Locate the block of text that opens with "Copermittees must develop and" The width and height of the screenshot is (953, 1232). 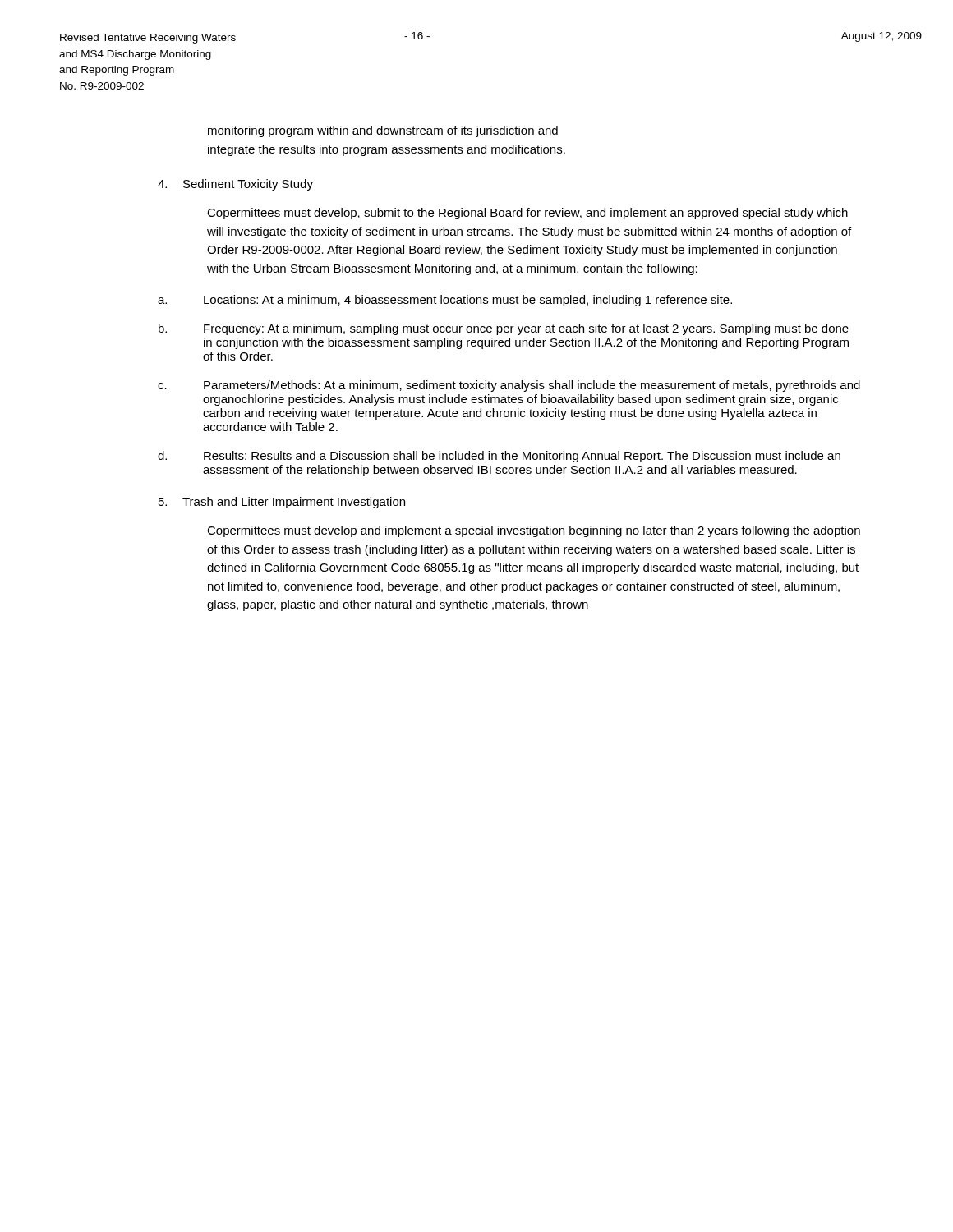pyautogui.click(x=534, y=568)
